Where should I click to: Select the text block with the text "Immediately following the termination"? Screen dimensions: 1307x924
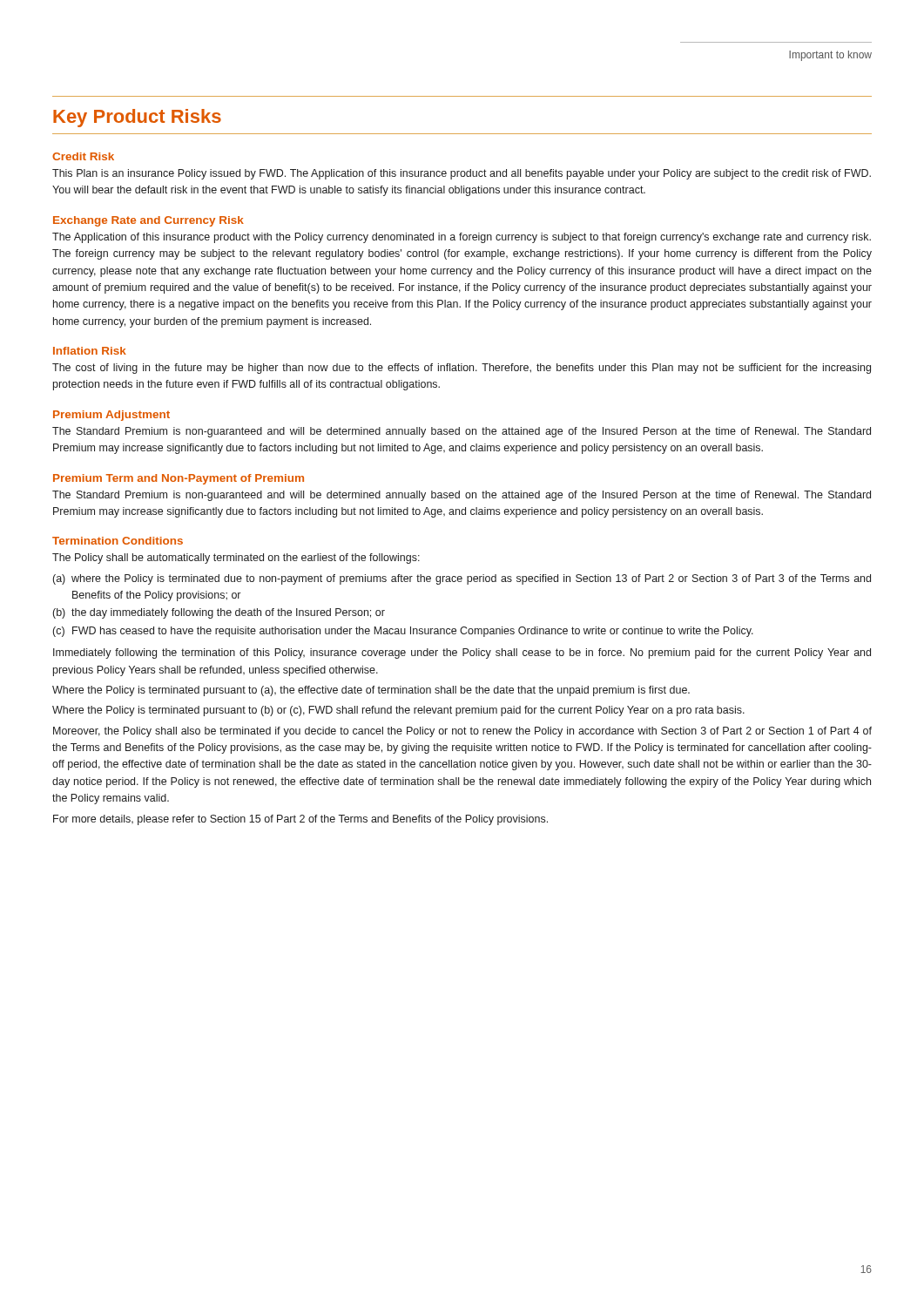[x=462, y=661]
